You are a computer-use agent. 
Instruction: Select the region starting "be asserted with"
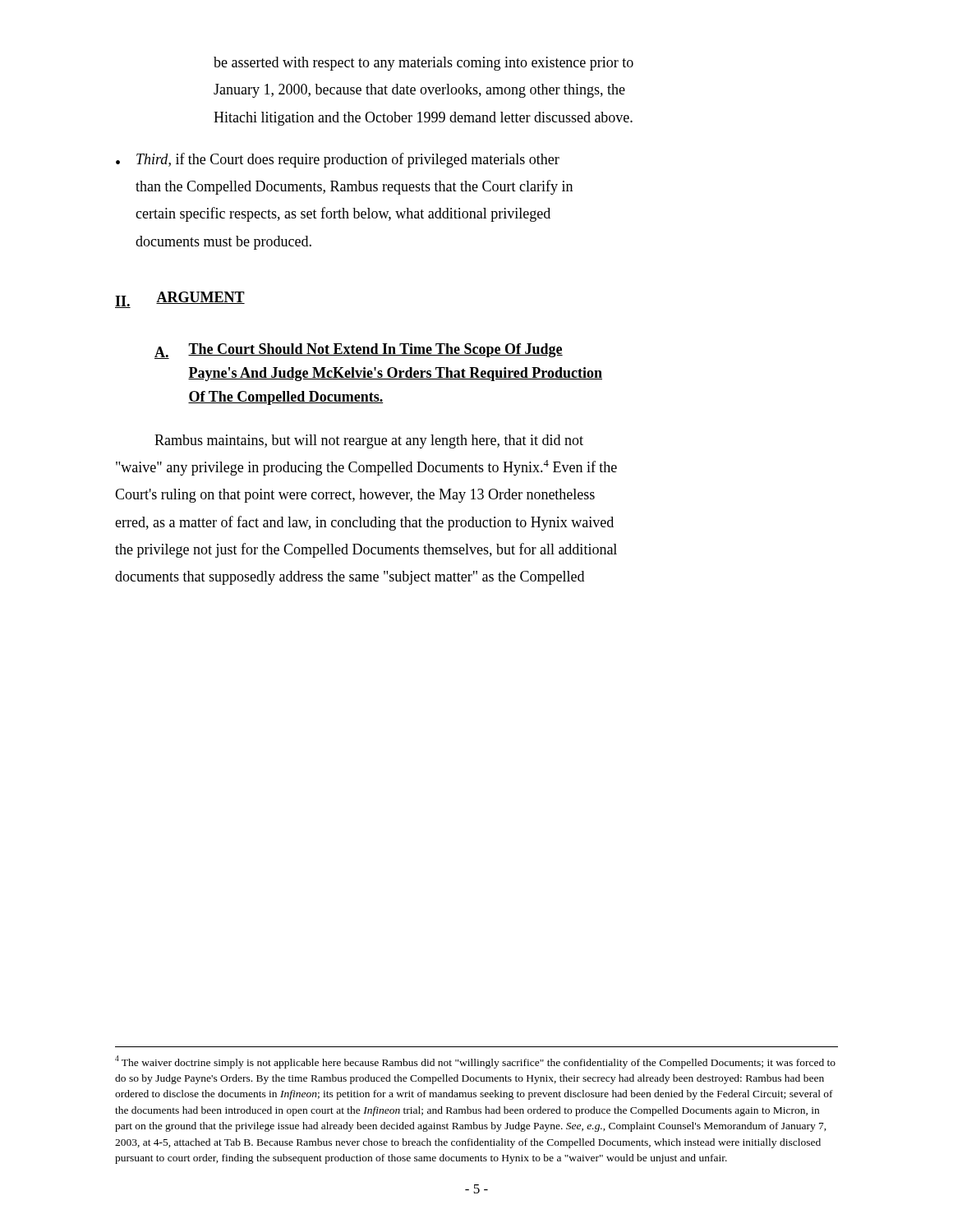click(x=526, y=90)
